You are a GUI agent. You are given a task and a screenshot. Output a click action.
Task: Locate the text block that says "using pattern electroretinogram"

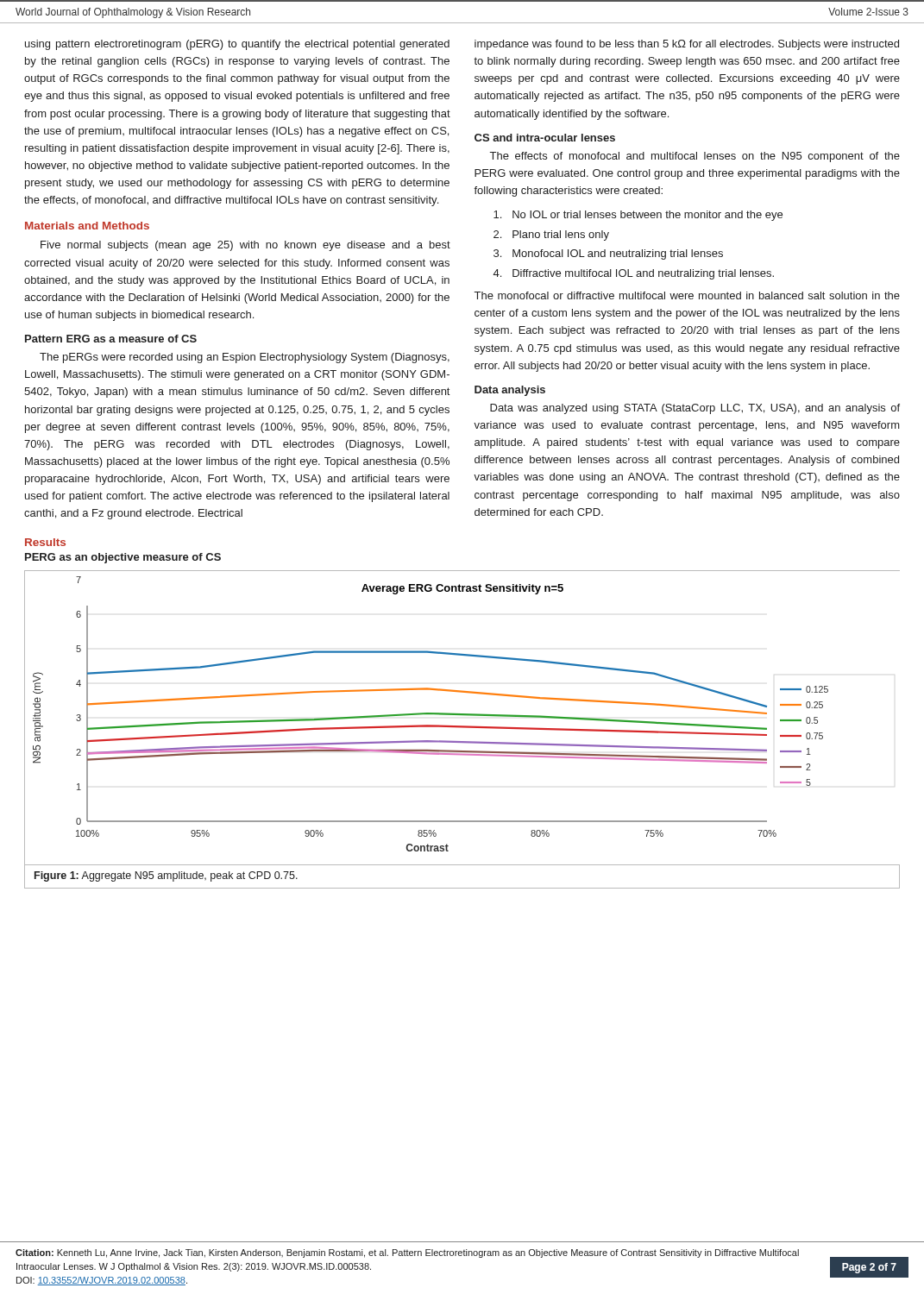tap(237, 122)
